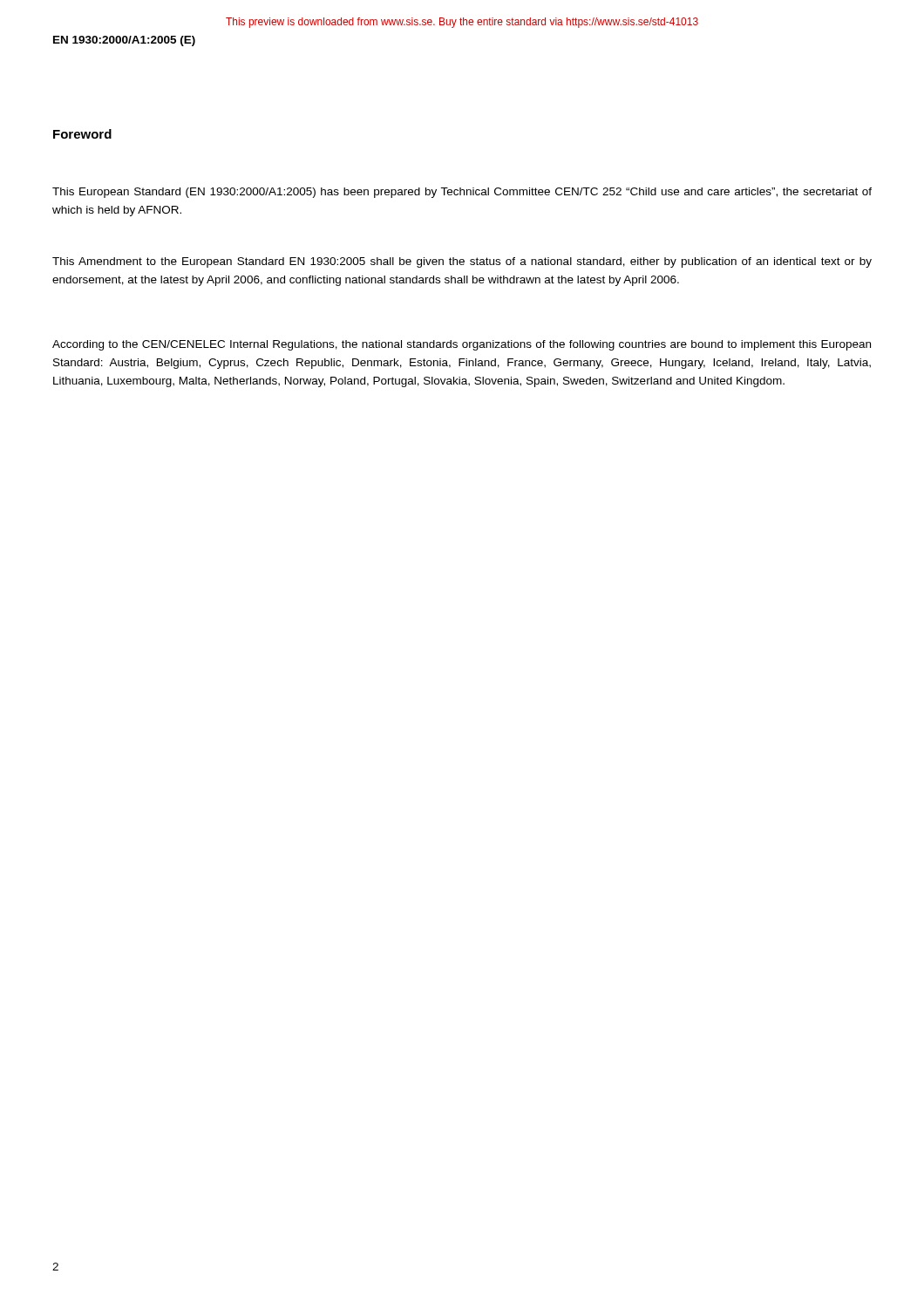This screenshot has height=1308, width=924.
Task: Locate the block of text that opens with "This Amendment to the European"
Action: tap(462, 270)
